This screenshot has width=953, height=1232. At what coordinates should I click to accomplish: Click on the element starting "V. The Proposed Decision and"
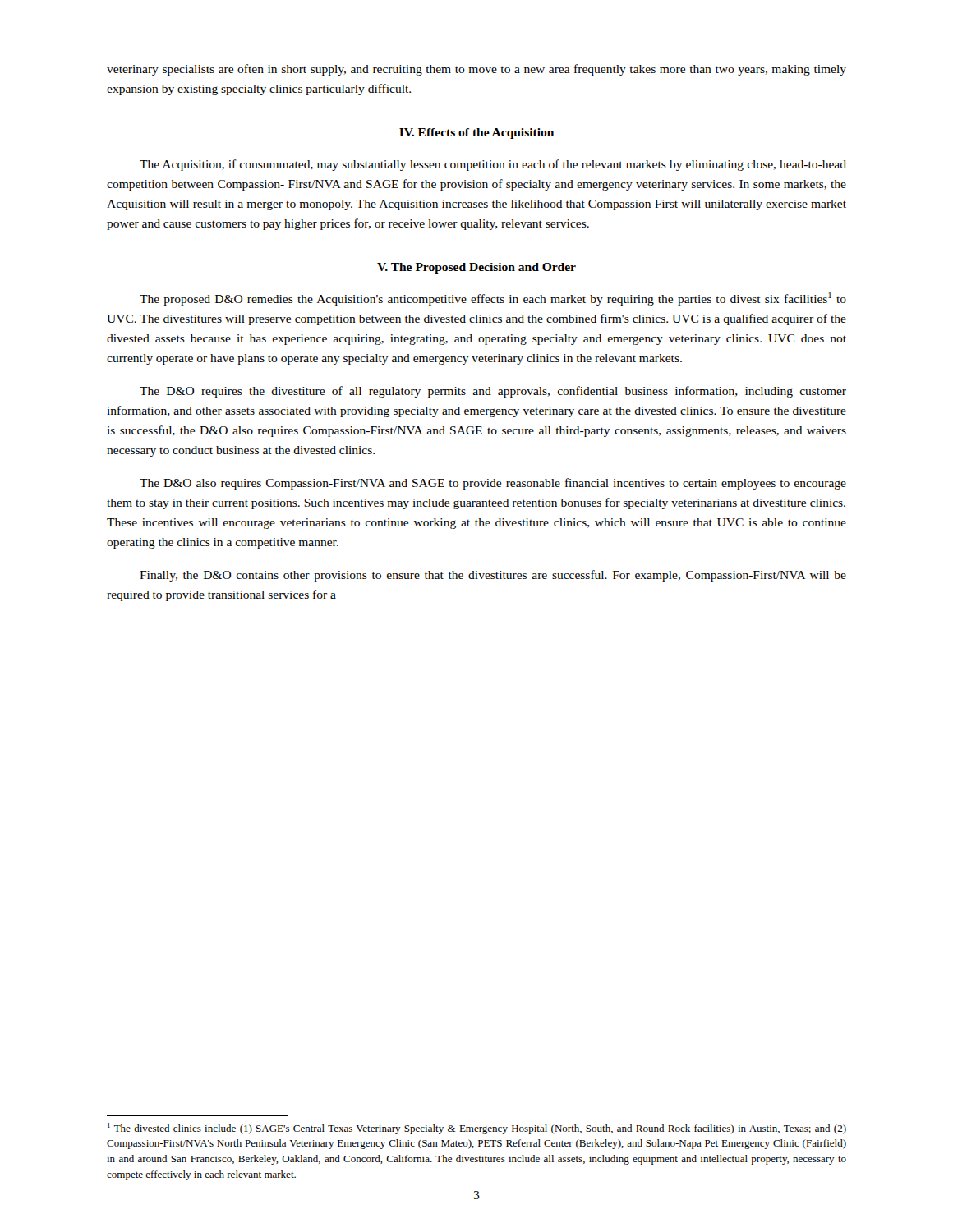(x=476, y=267)
